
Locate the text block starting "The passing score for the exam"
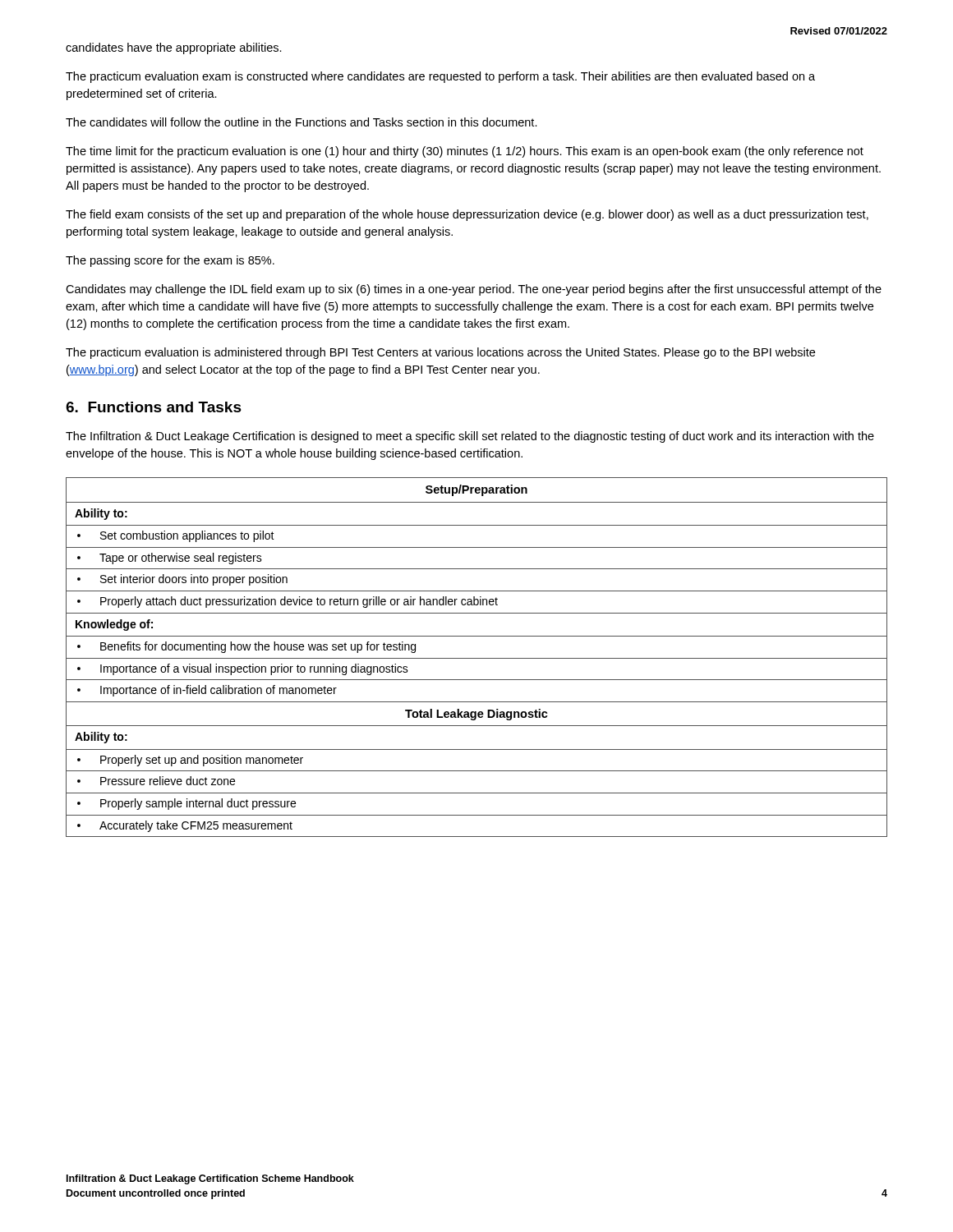170,261
